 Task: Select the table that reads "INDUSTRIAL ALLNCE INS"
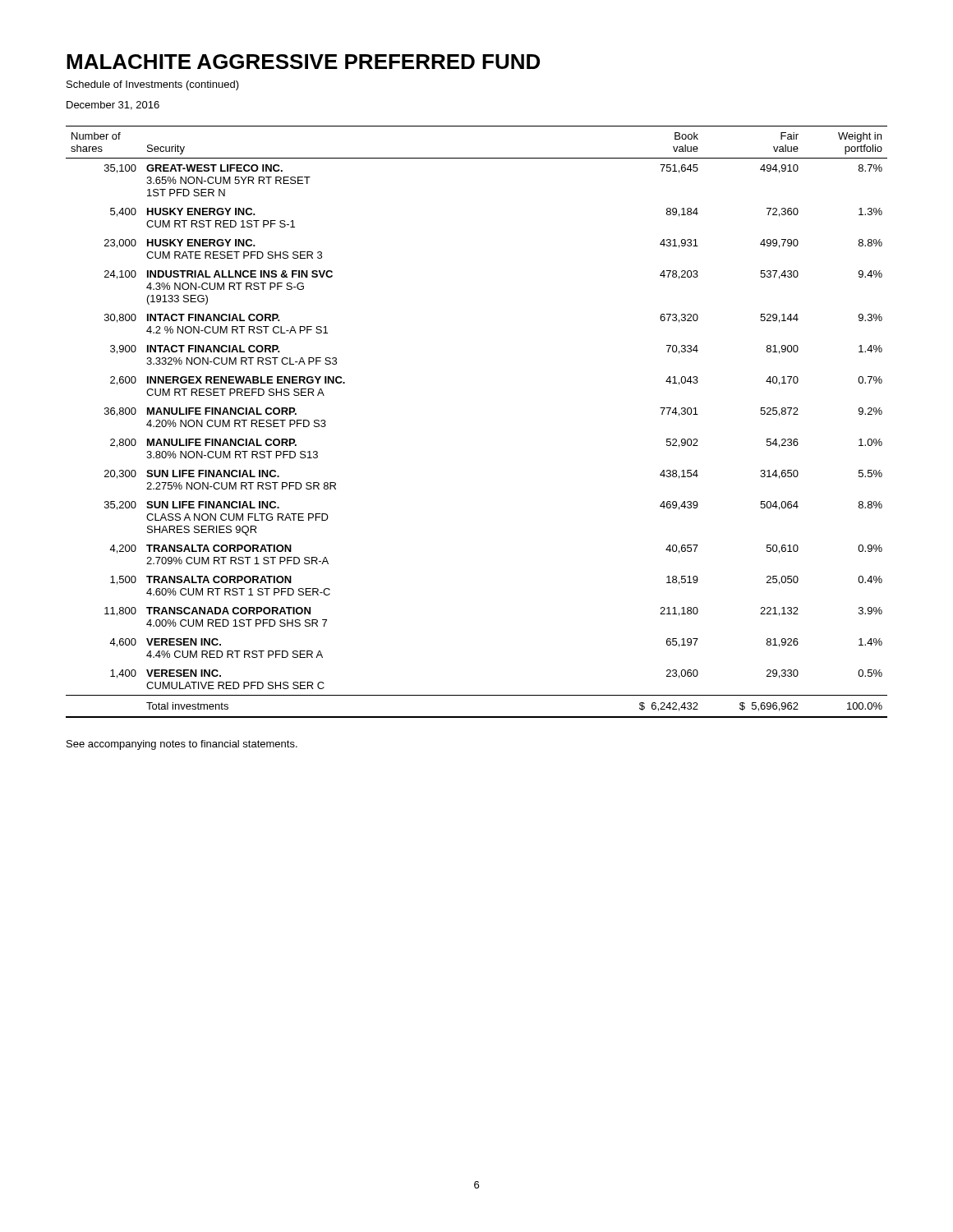(476, 422)
